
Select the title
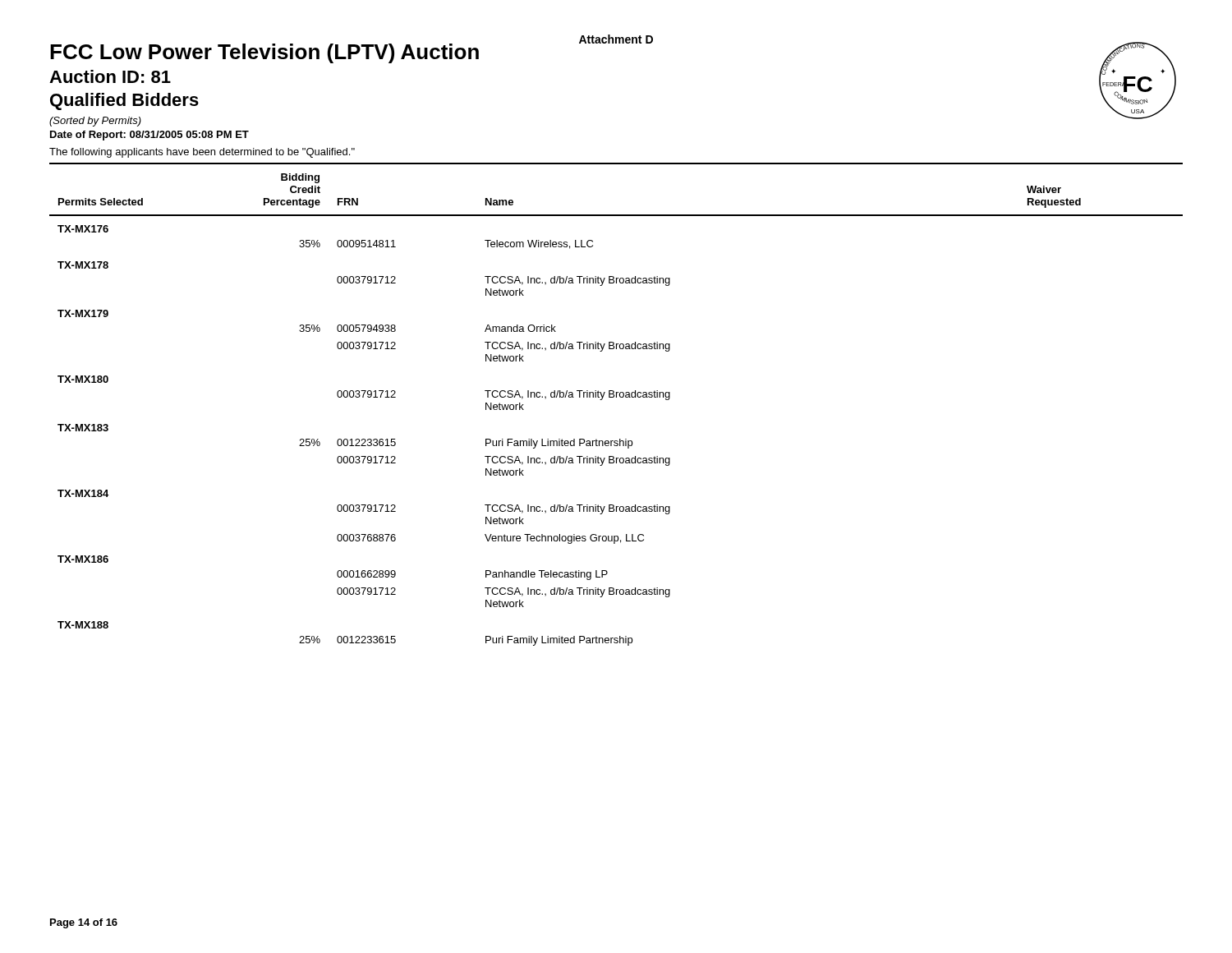(x=265, y=52)
